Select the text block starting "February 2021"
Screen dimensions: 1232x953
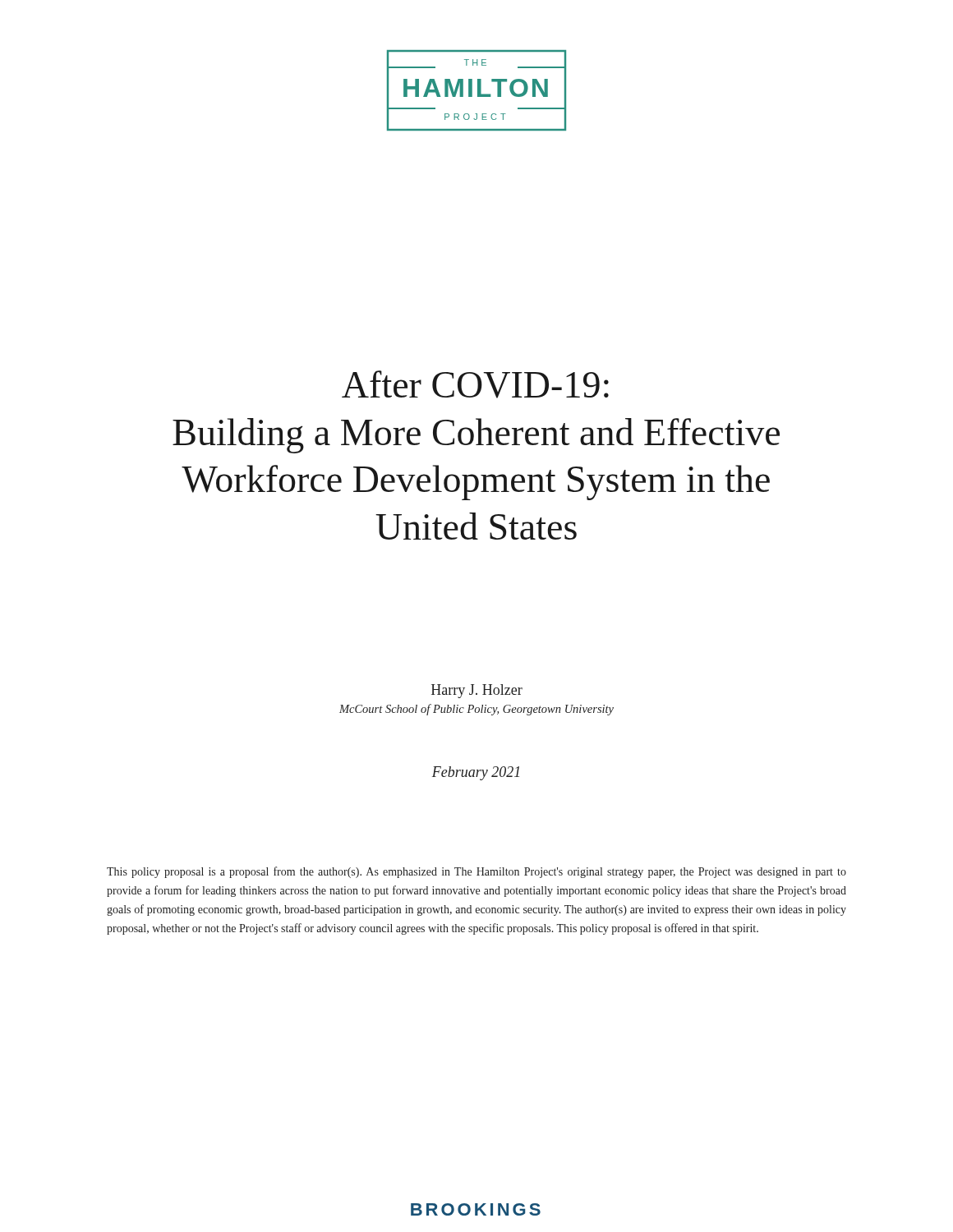click(476, 772)
